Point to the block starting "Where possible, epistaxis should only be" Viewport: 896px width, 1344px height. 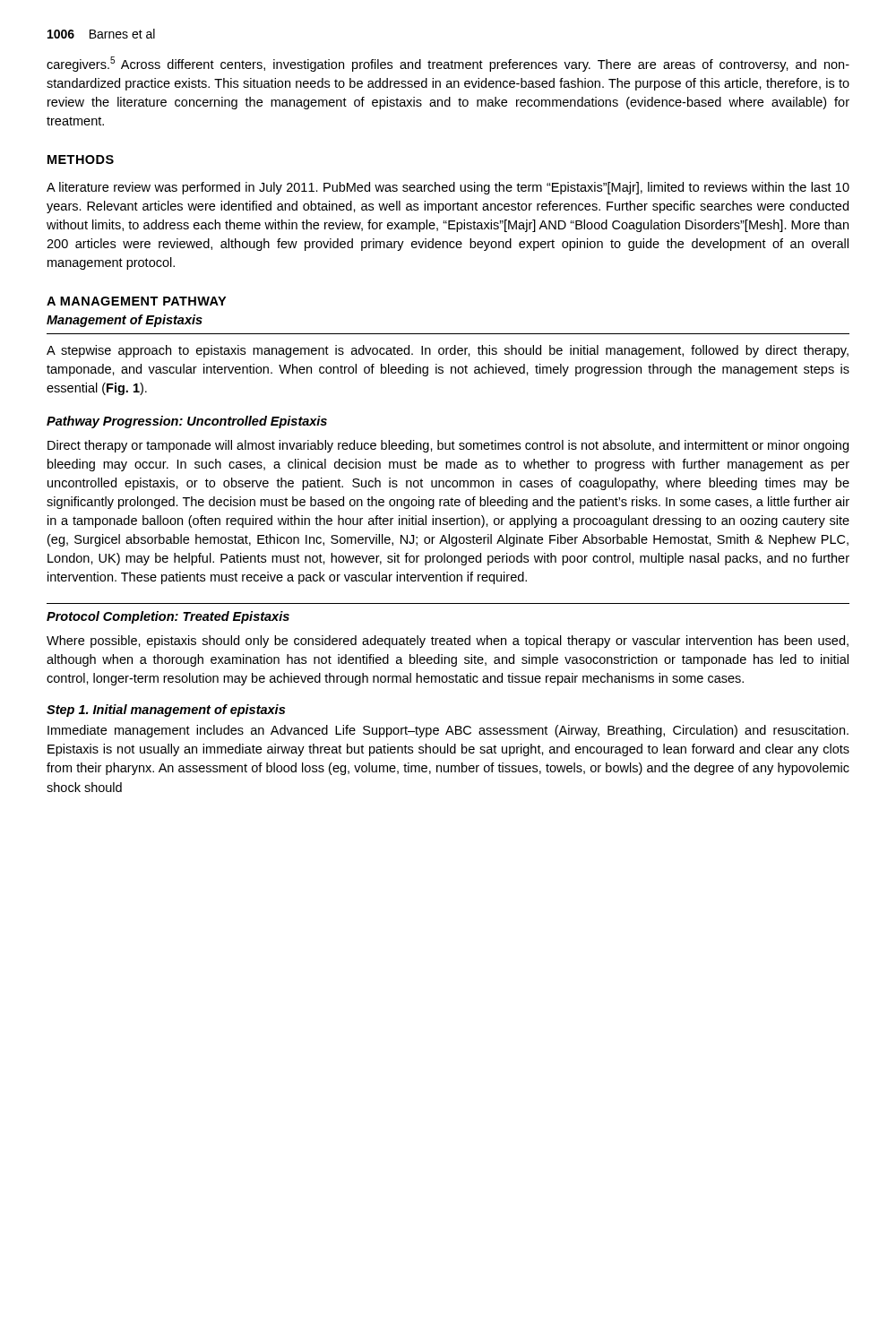[x=448, y=660]
